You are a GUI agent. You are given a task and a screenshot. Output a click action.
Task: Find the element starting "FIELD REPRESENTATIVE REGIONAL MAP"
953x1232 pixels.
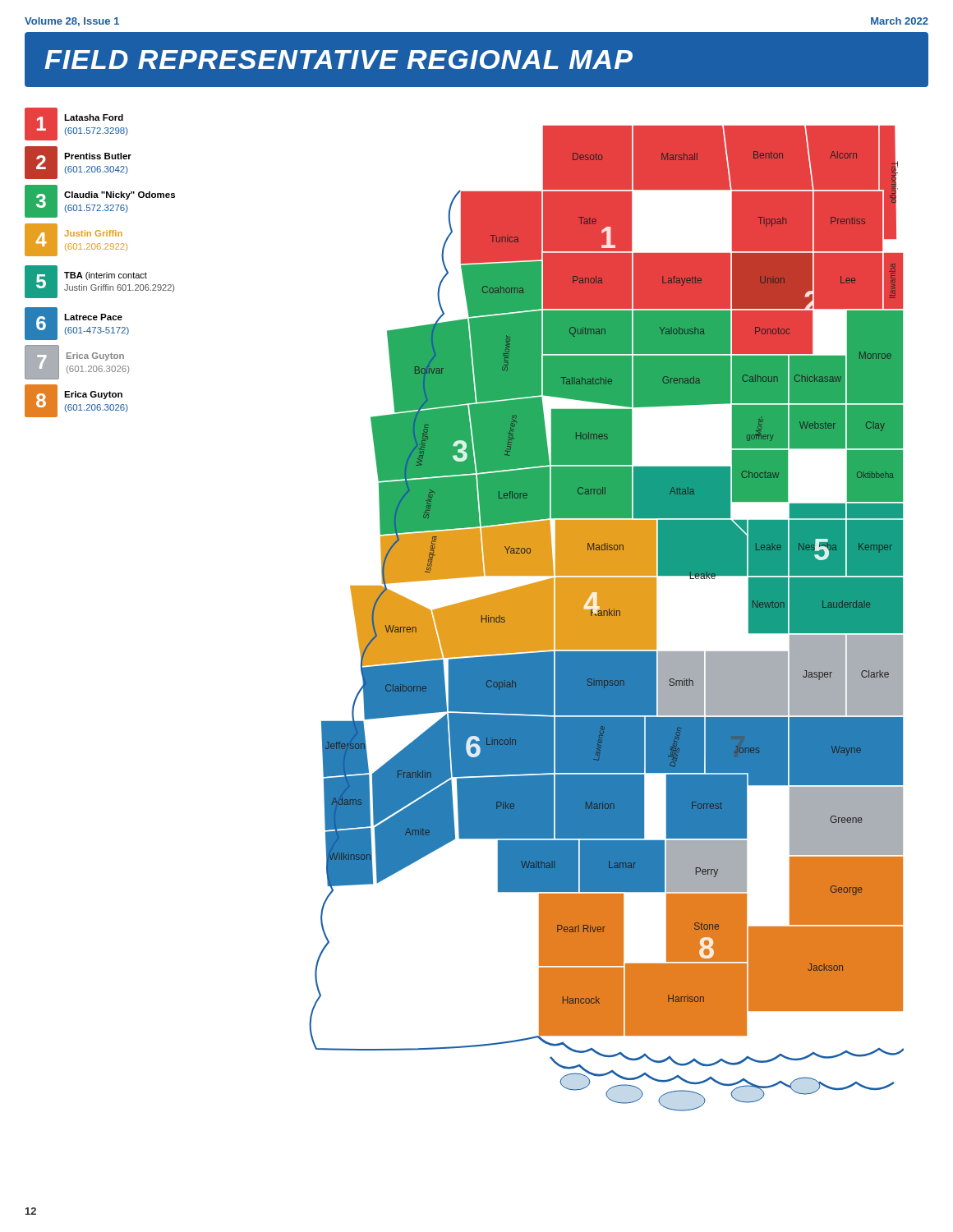476,60
